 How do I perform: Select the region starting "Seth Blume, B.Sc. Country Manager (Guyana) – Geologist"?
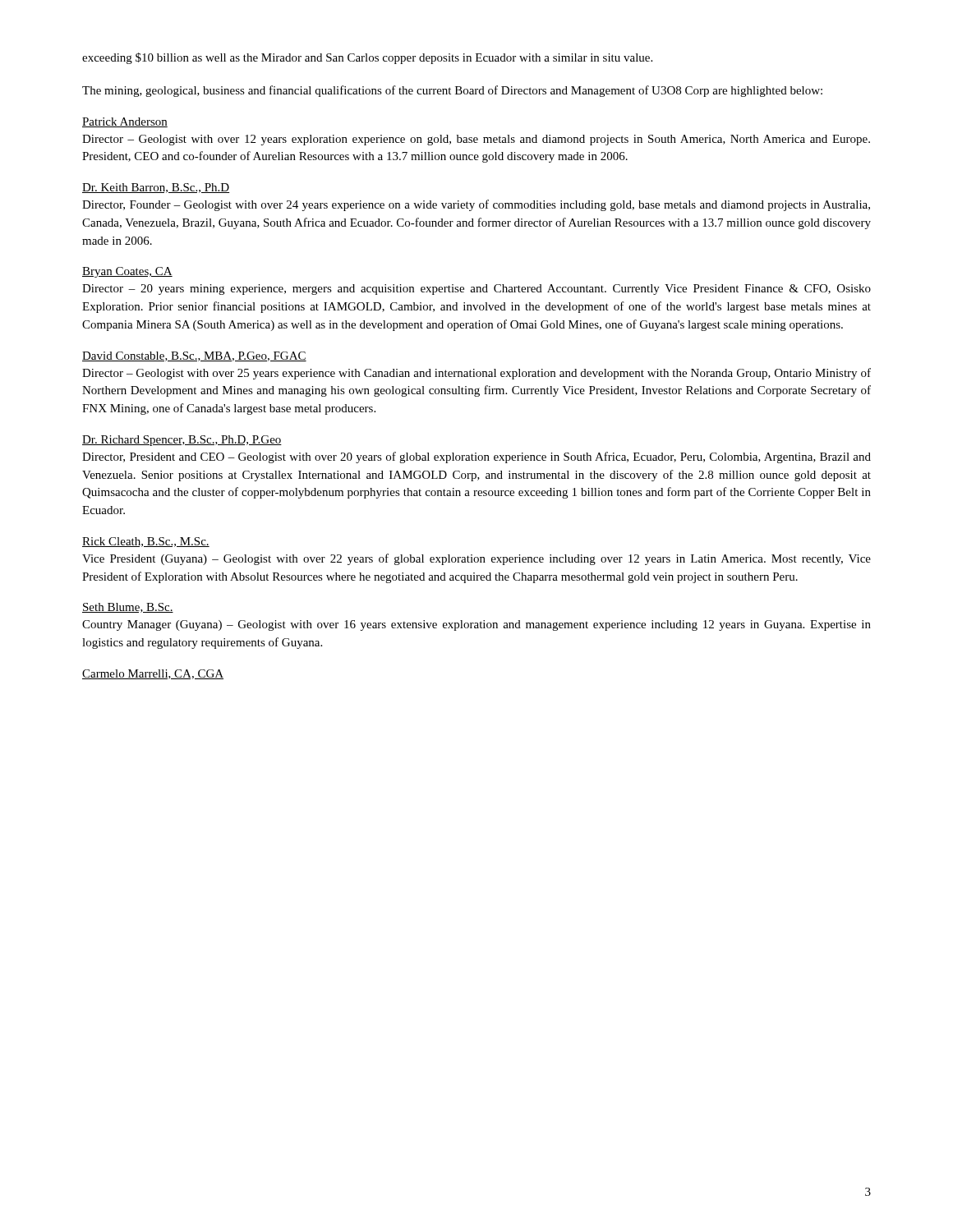476,626
